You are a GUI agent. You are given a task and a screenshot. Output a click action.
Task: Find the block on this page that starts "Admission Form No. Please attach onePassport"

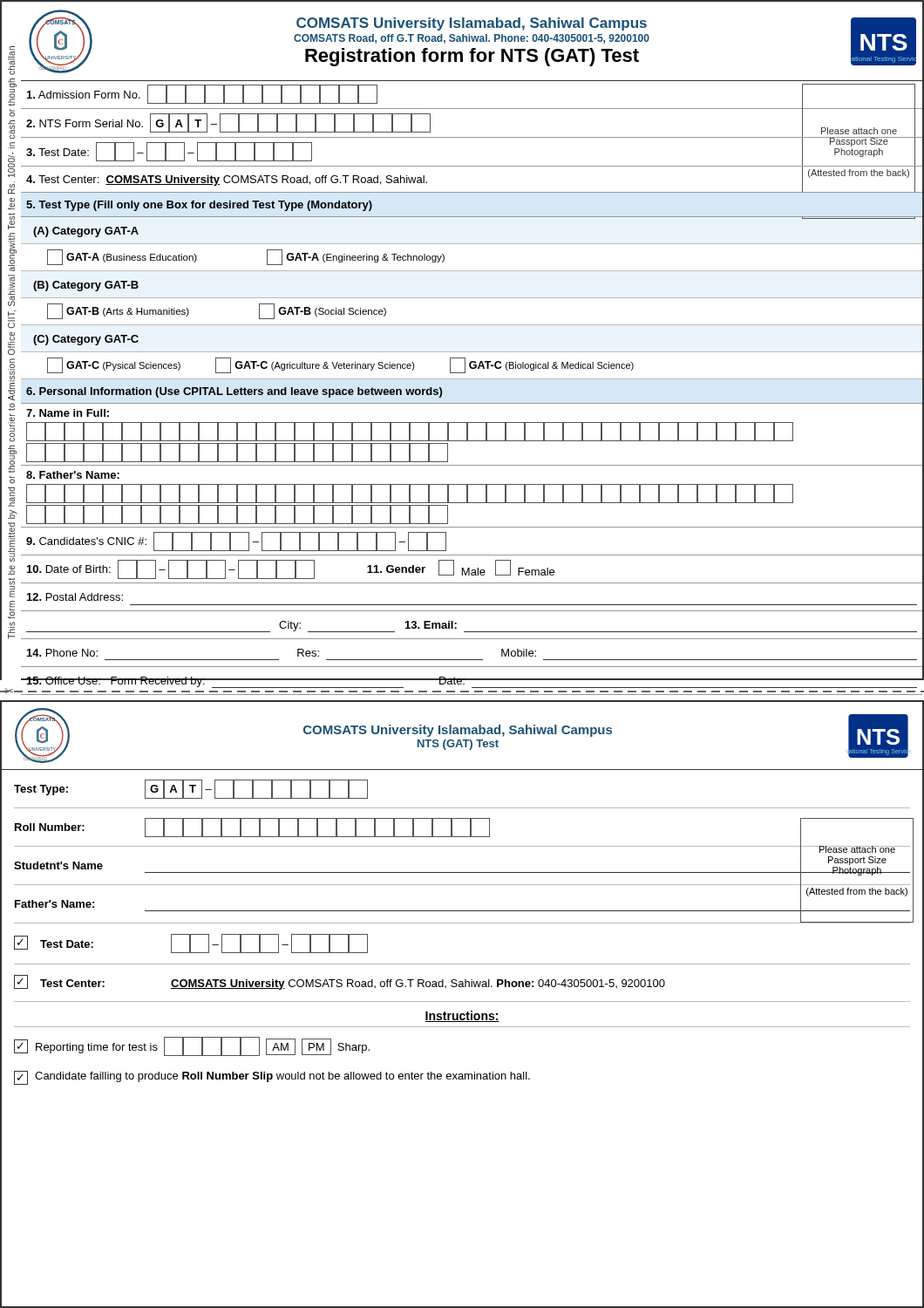[x=471, y=96]
